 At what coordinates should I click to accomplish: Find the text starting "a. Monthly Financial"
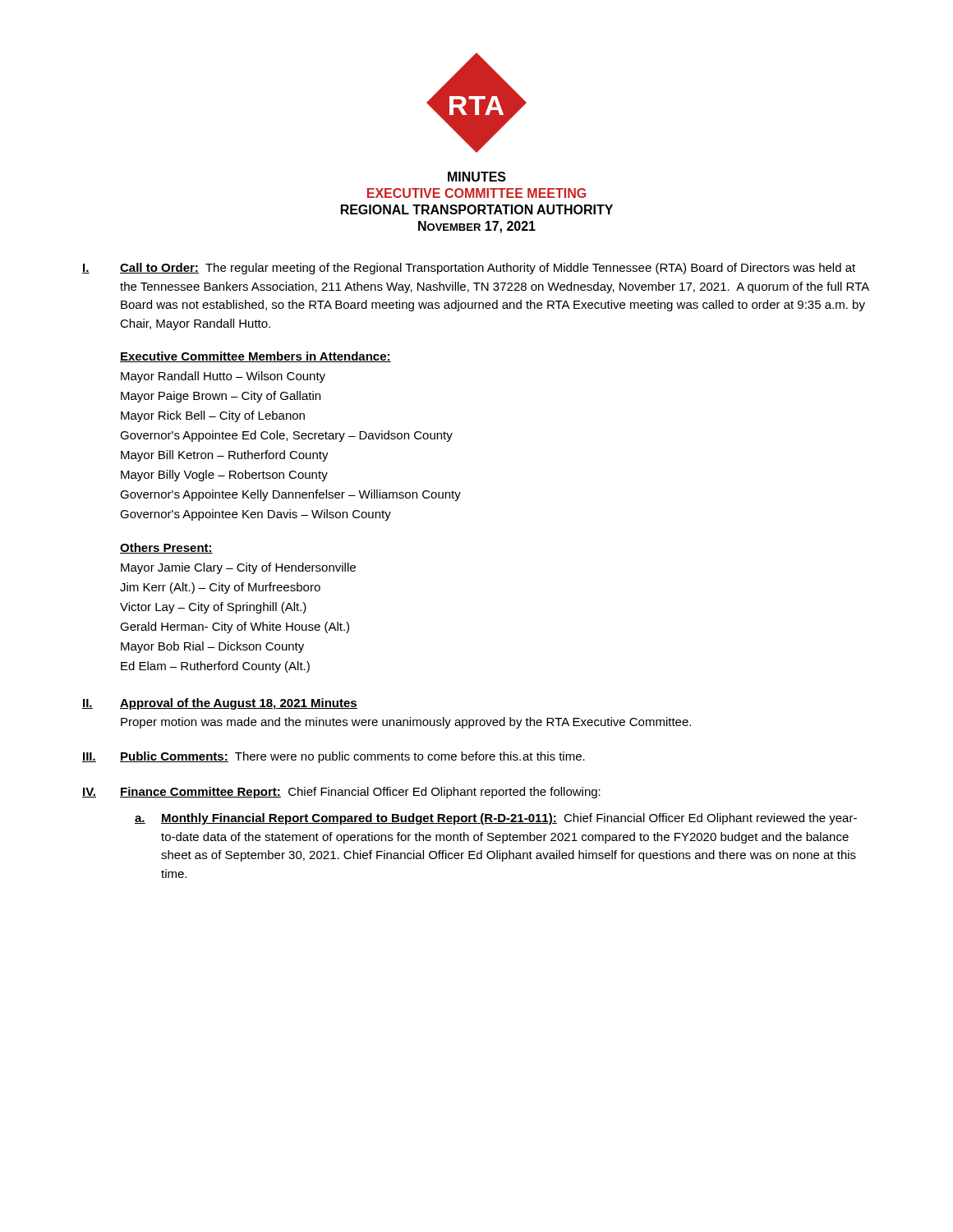(503, 846)
